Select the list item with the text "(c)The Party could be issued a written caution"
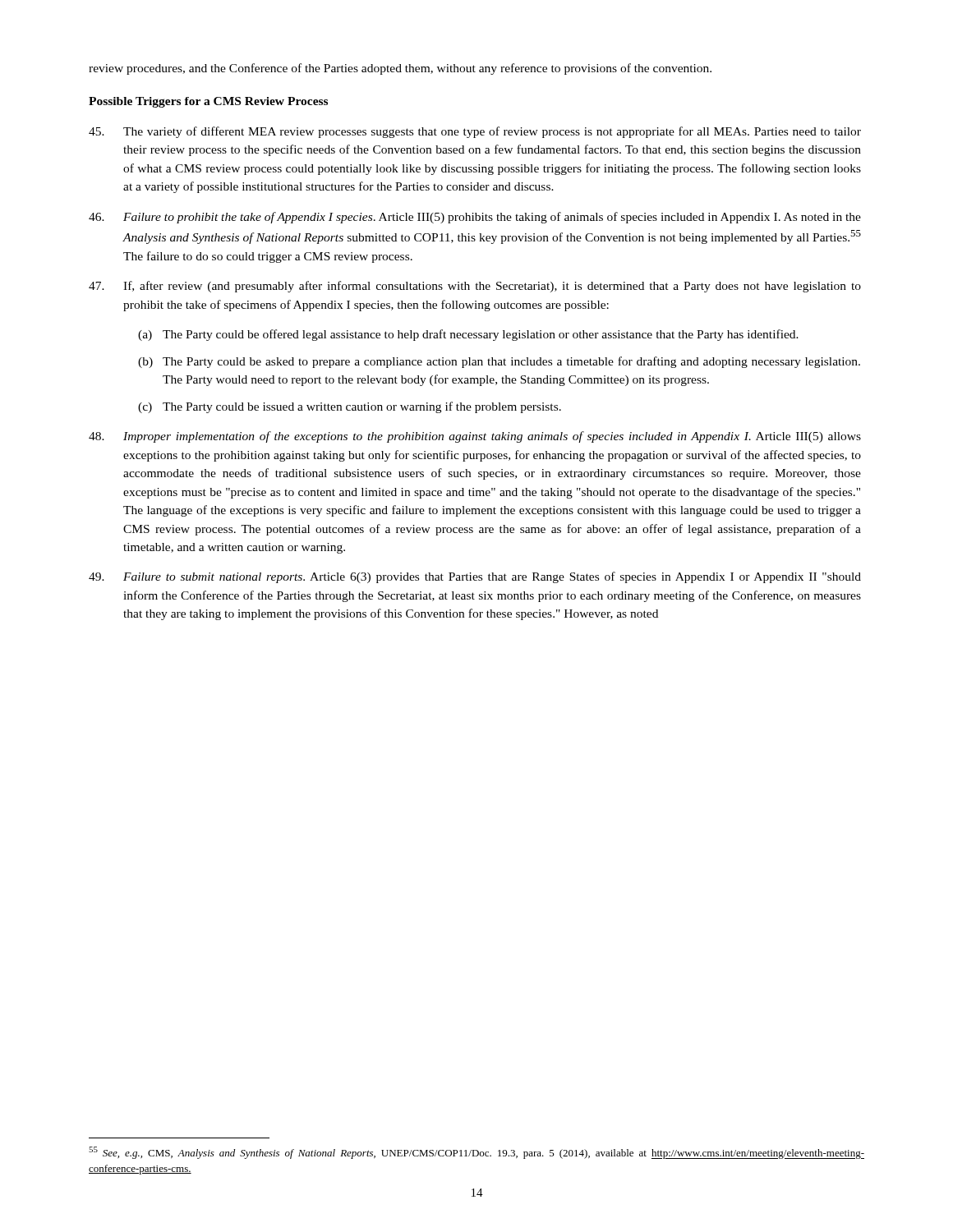This screenshot has height=1232, width=953. (499, 407)
